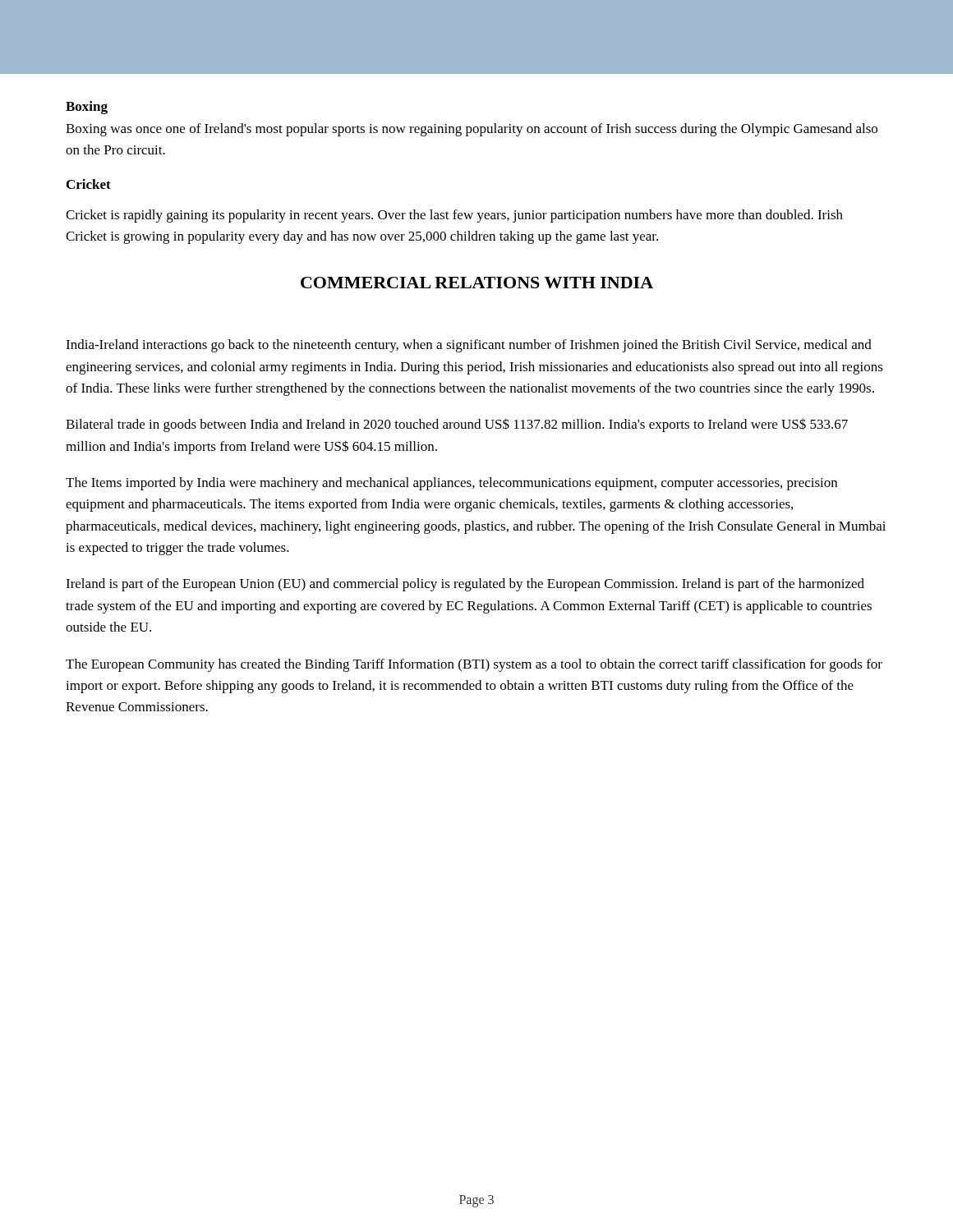Image resolution: width=953 pixels, height=1232 pixels.
Task: Select the text block with the text "Bilateral trade in goods between India"
Action: (457, 435)
